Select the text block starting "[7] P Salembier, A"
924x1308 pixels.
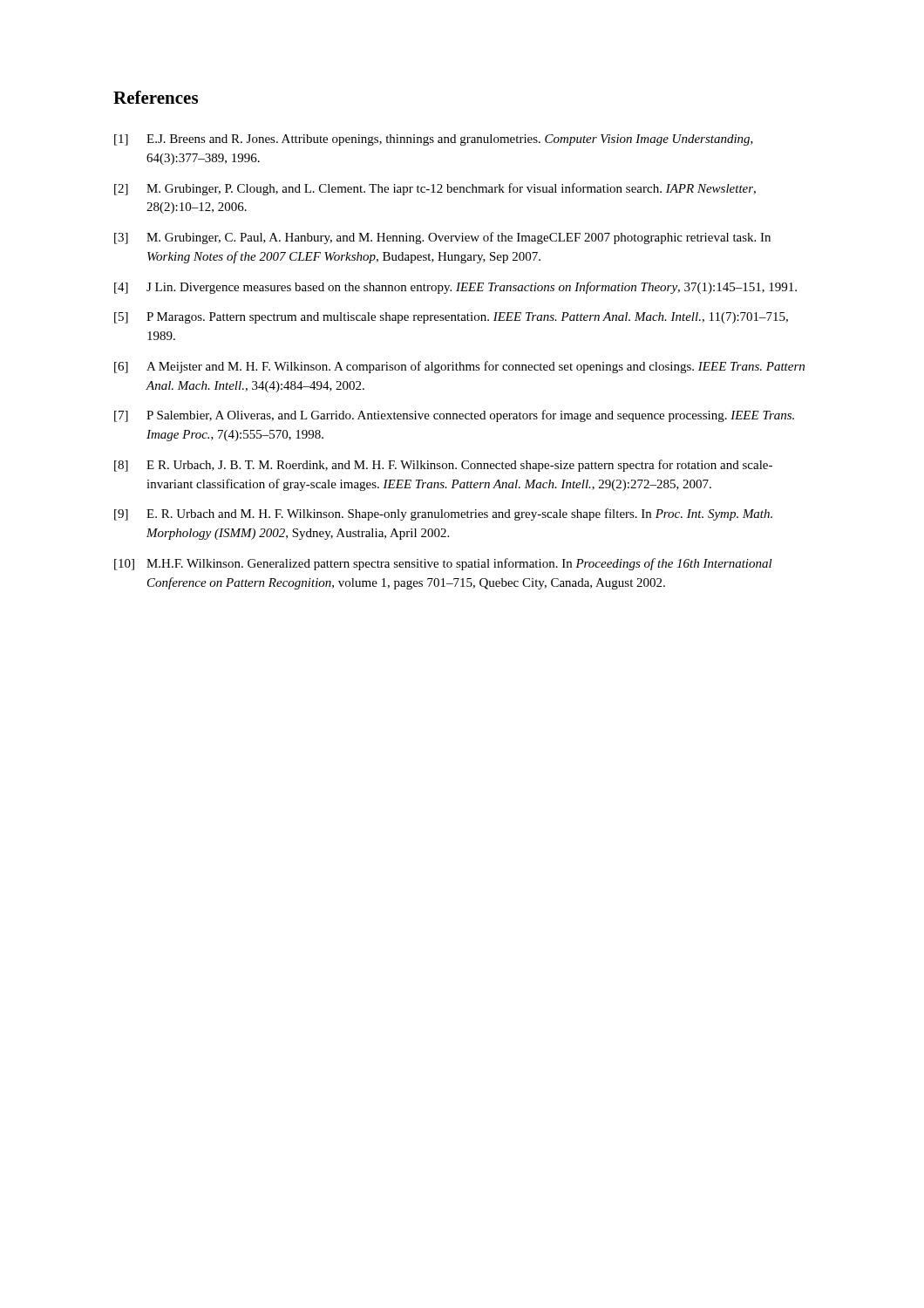point(462,425)
